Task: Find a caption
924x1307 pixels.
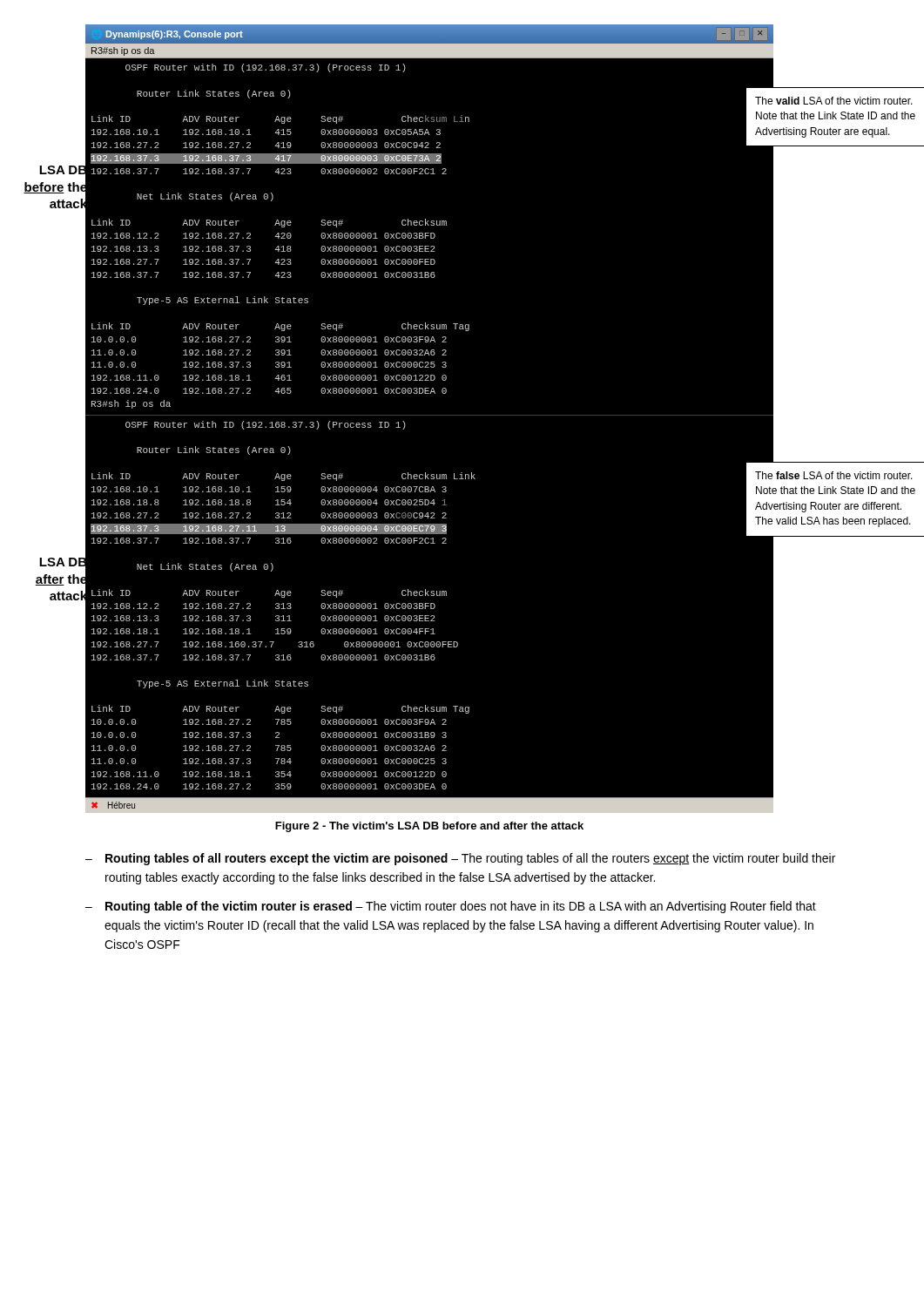Action: coord(429,826)
